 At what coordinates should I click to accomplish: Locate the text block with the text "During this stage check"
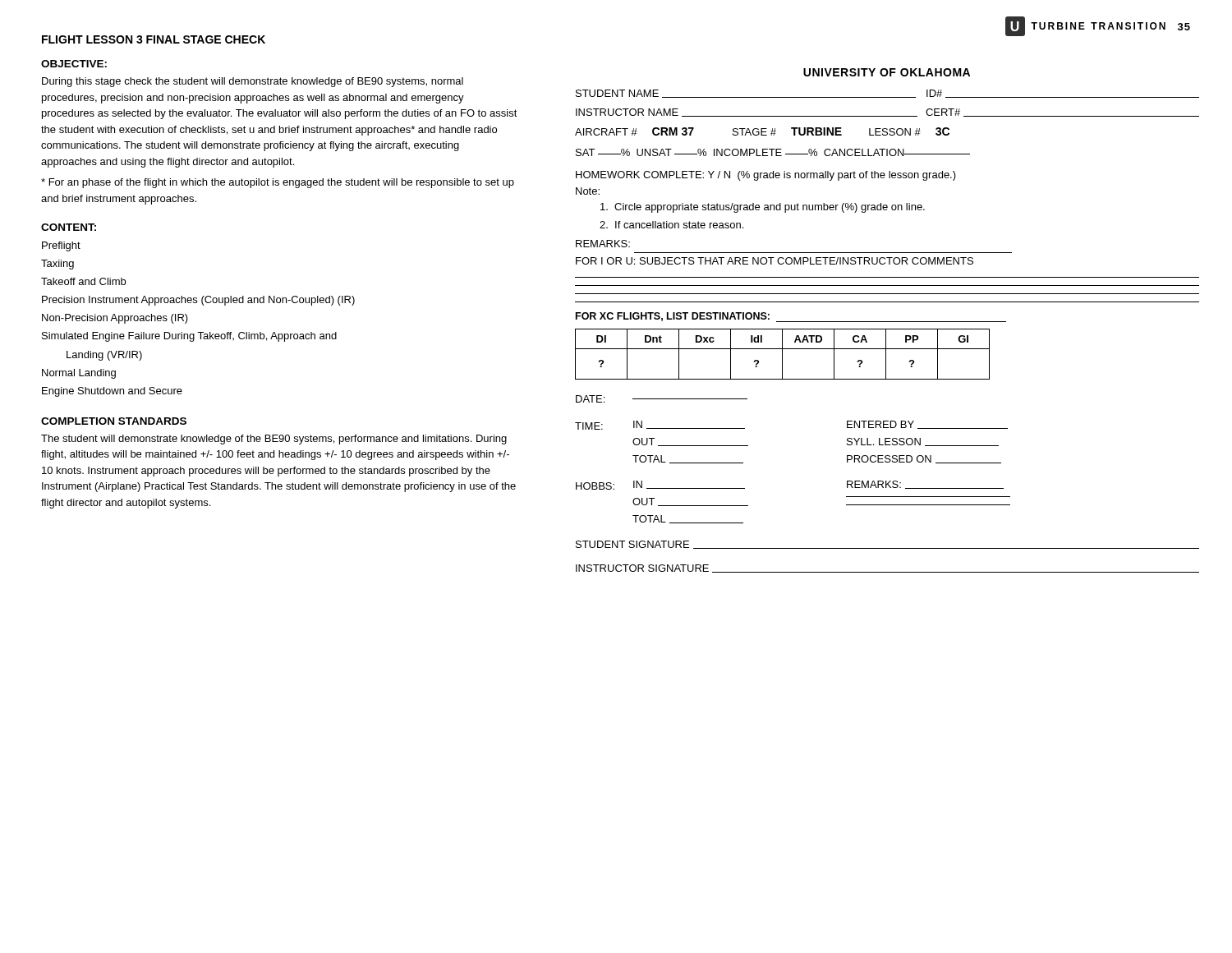pos(279,121)
